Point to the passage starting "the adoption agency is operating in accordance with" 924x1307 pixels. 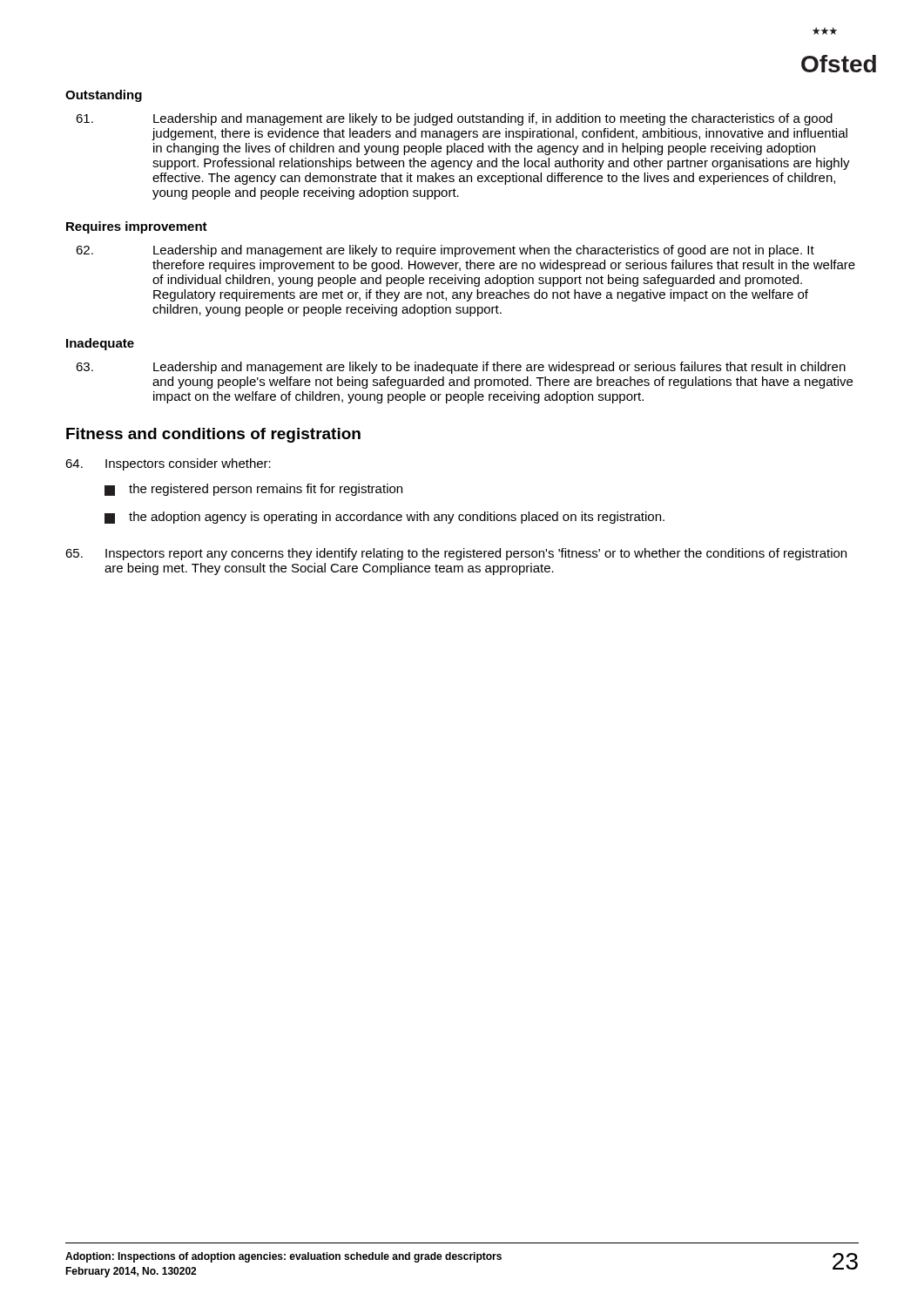[x=385, y=518]
